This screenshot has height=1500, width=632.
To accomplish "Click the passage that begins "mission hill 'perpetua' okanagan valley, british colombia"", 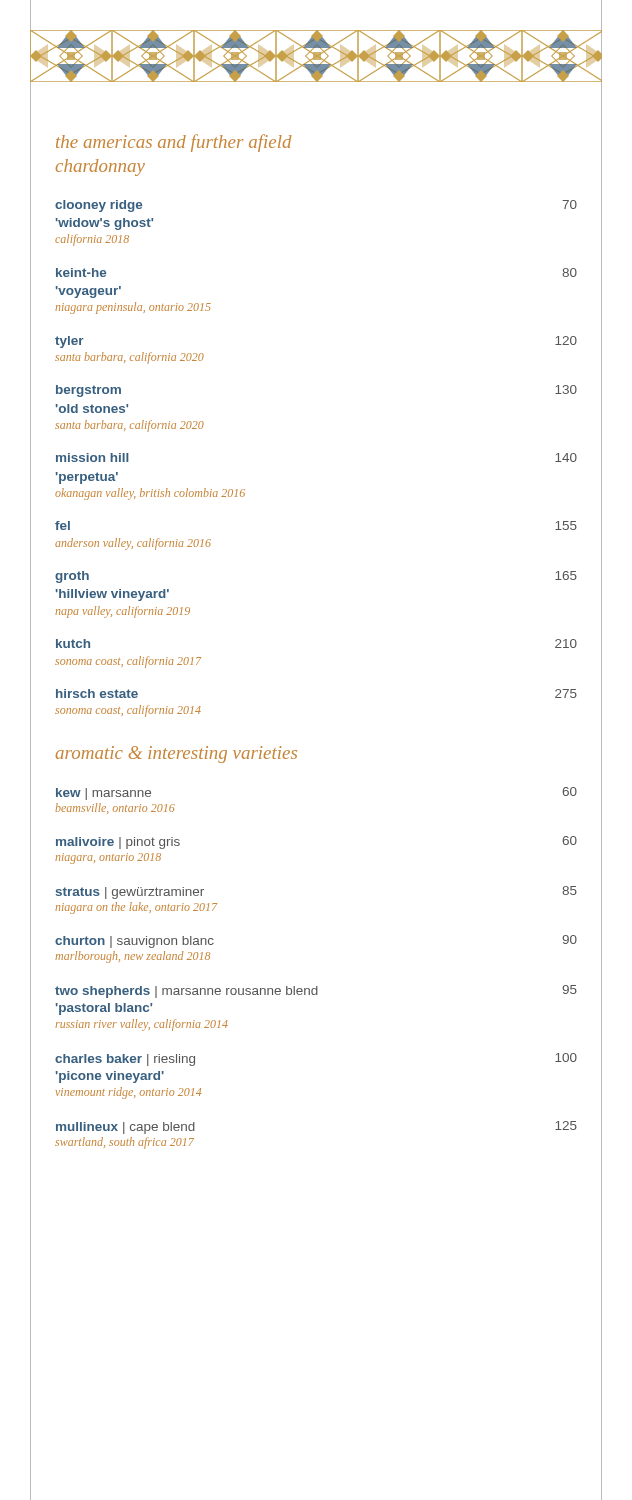I will pyautogui.click(x=94, y=456).
